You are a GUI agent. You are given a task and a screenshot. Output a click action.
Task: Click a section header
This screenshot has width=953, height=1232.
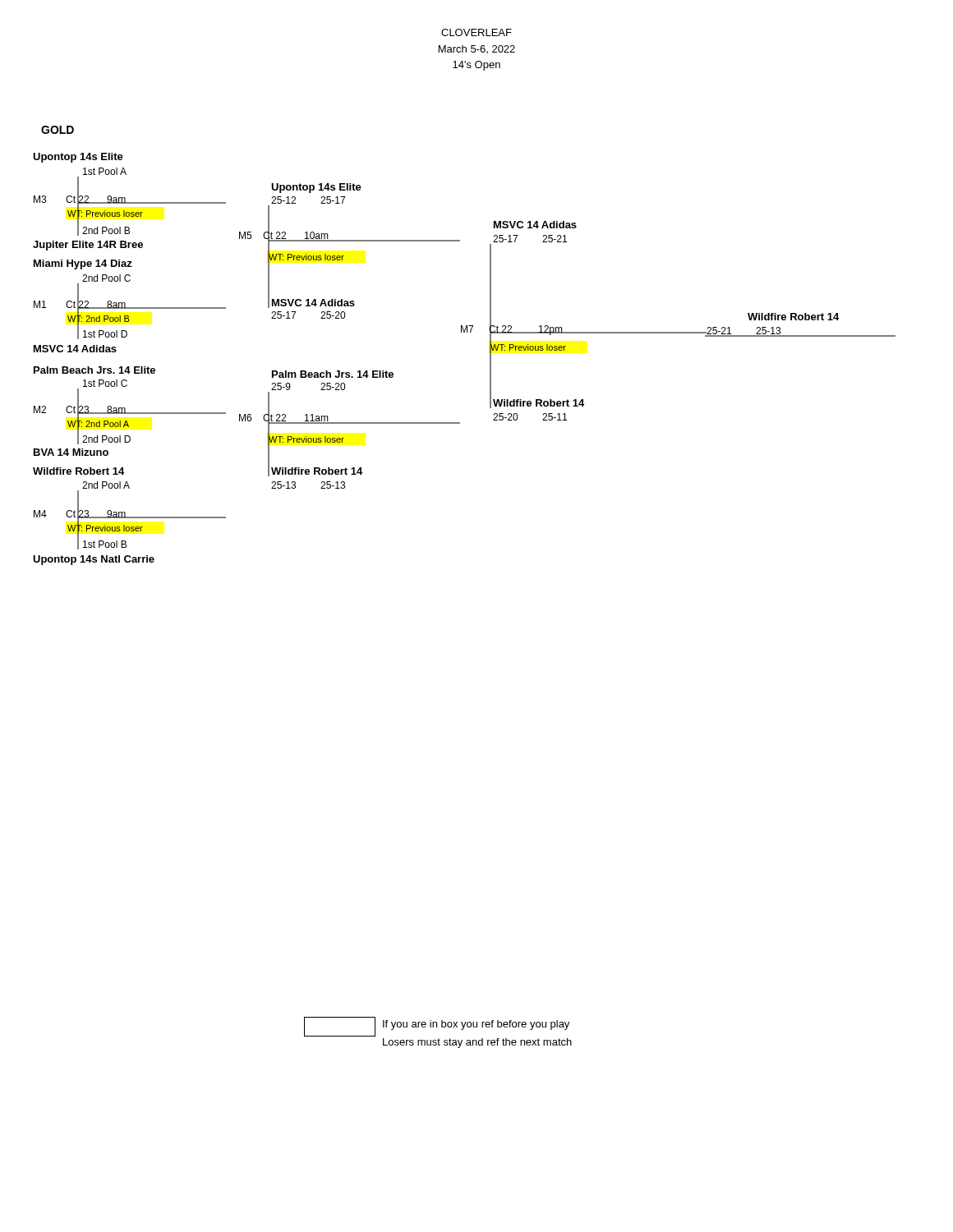(x=58, y=130)
